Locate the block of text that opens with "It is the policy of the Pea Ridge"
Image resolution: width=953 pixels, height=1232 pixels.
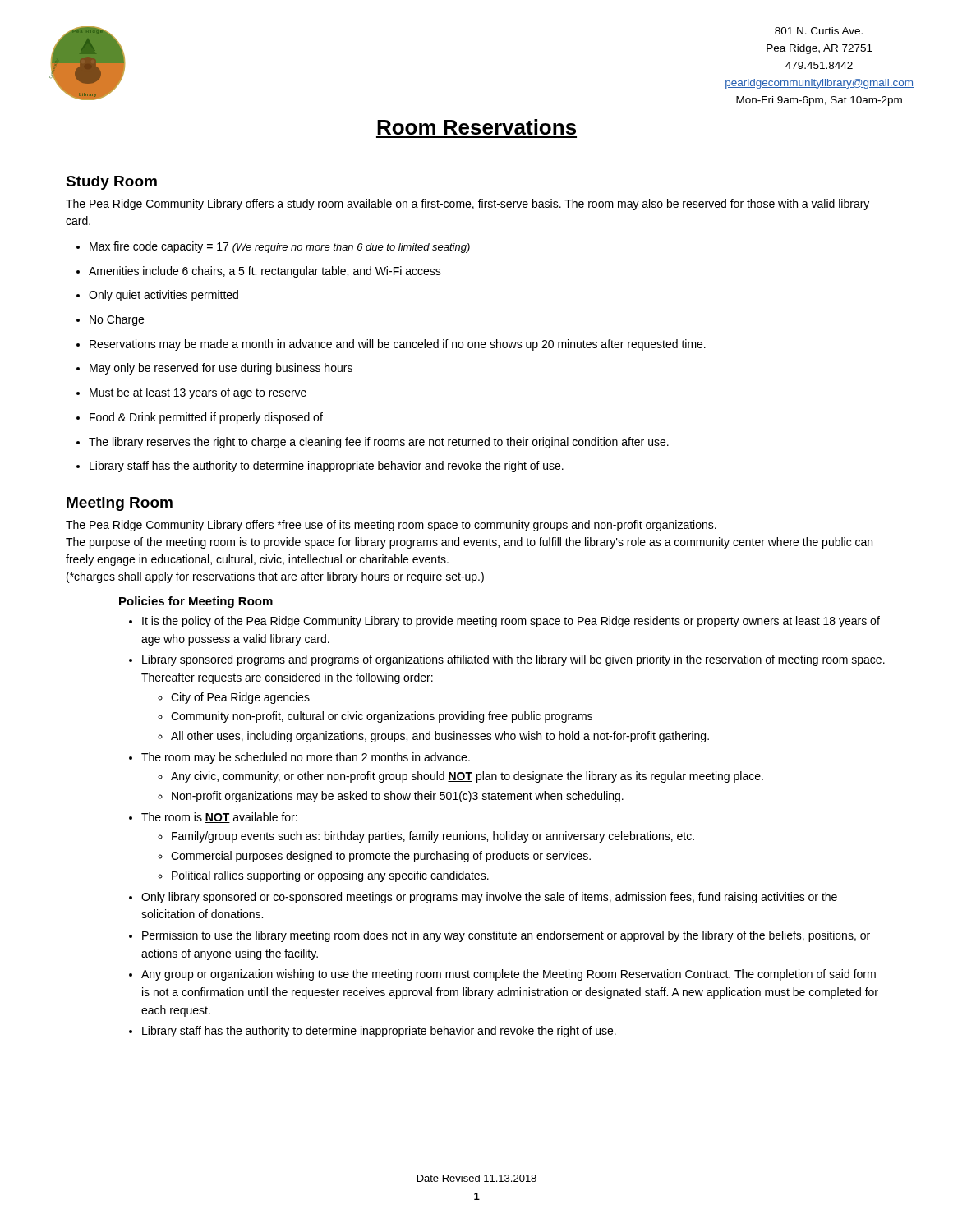click(x=476, y=630)
